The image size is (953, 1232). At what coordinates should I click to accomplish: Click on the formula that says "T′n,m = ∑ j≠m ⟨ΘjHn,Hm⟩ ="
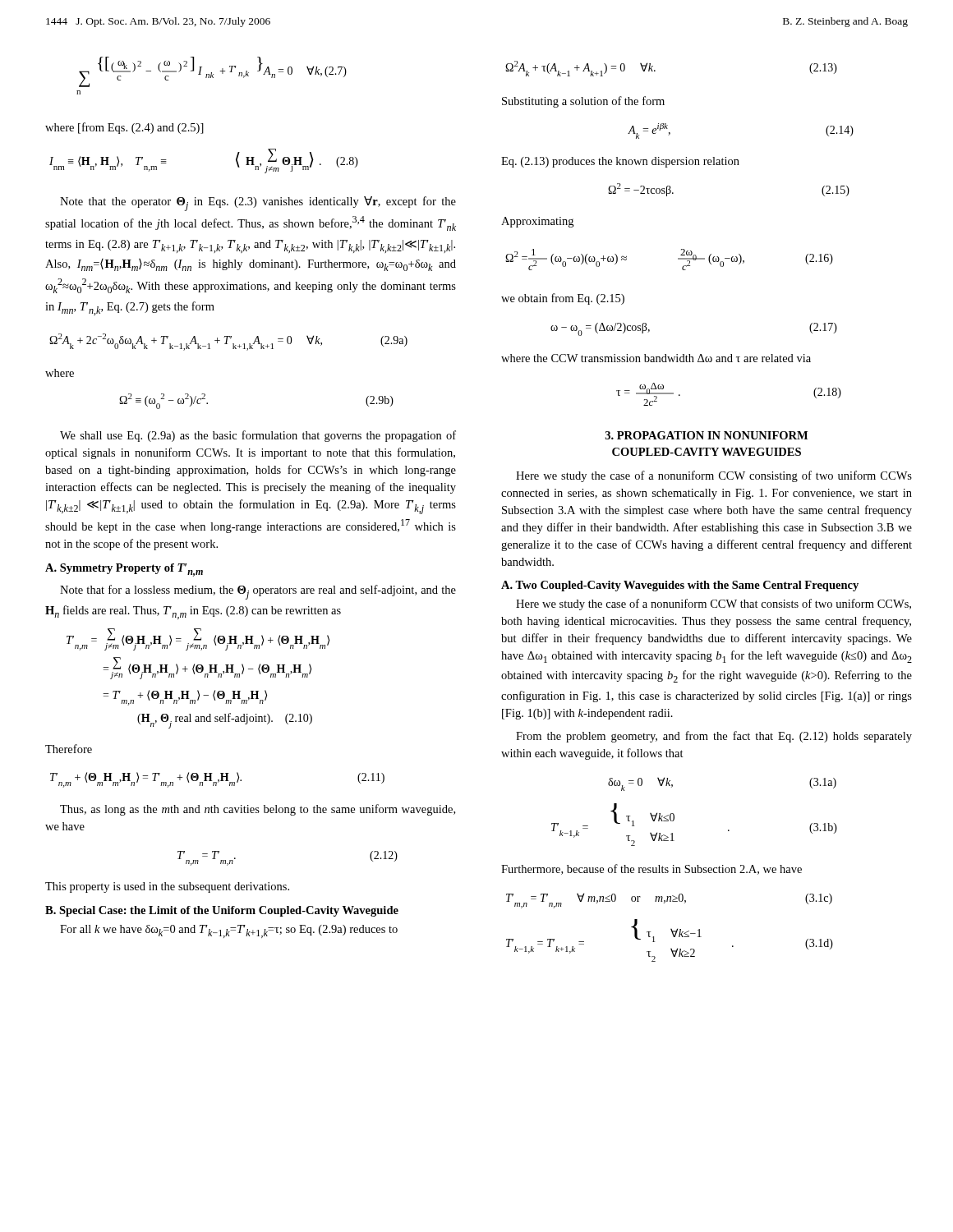click(251, 681)
